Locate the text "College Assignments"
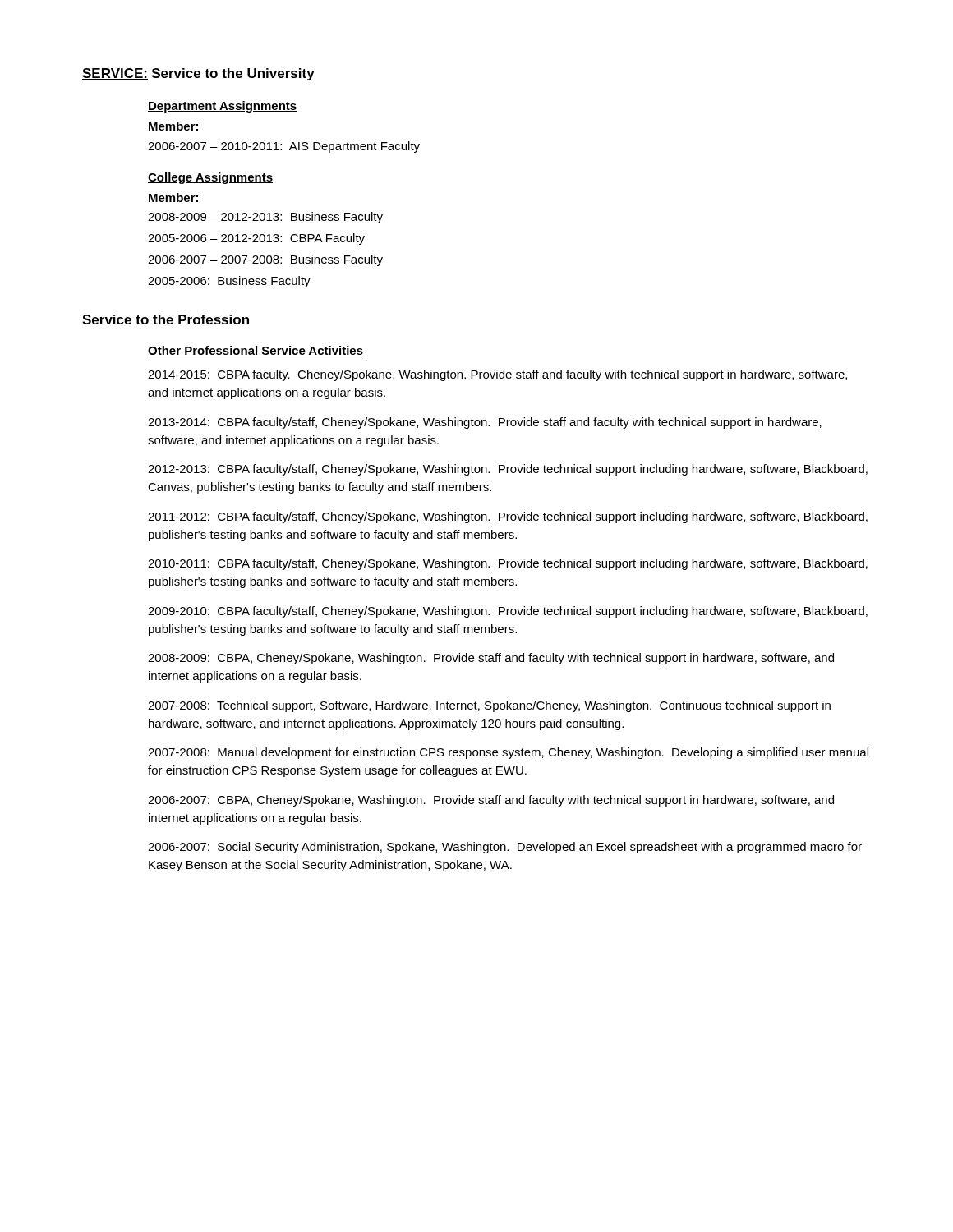Viewport: 953px width, 1232px height. click(210, 177)
